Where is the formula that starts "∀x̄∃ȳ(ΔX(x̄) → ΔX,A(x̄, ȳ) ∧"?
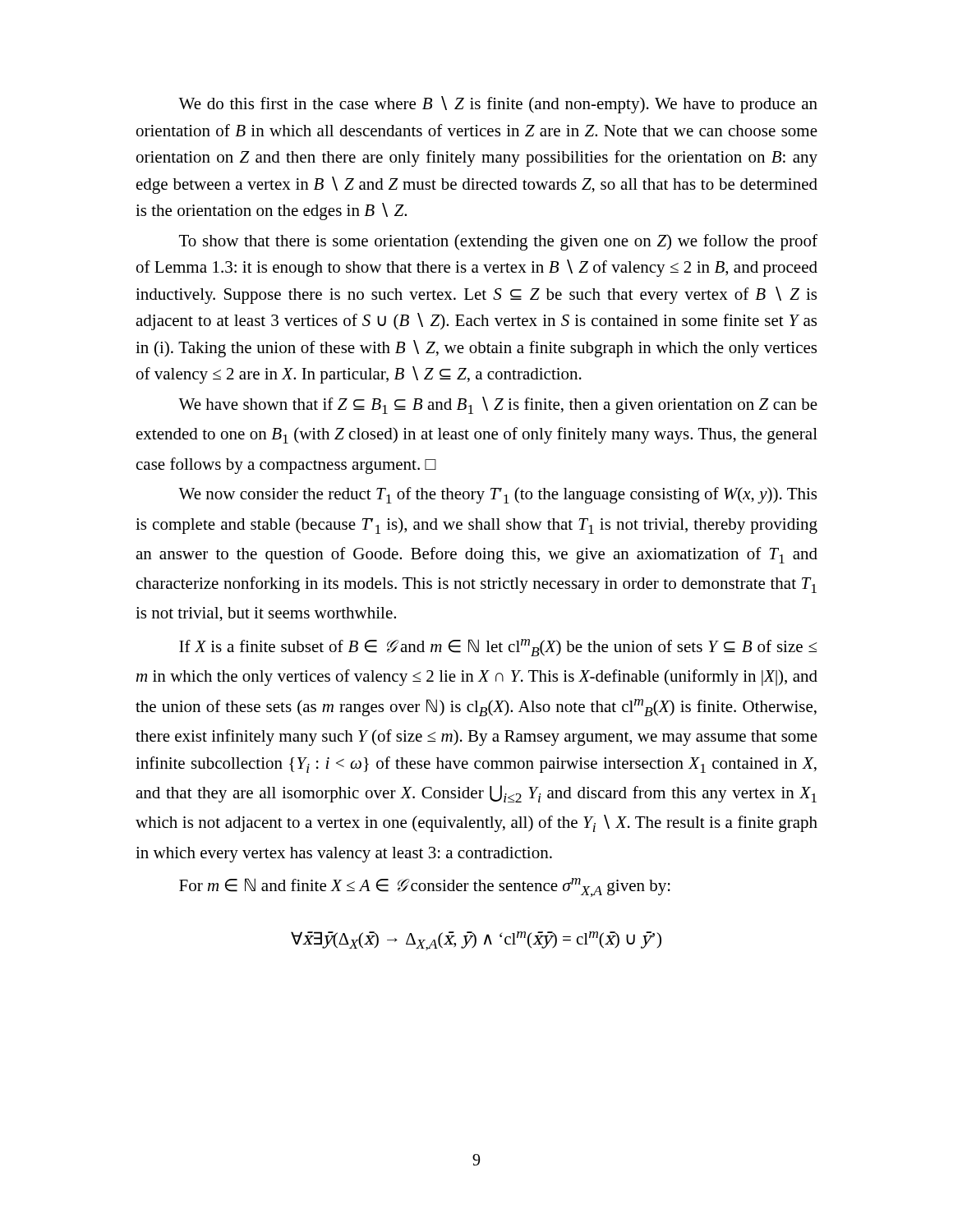953x1232 pixels. click(x=476, y=938)
